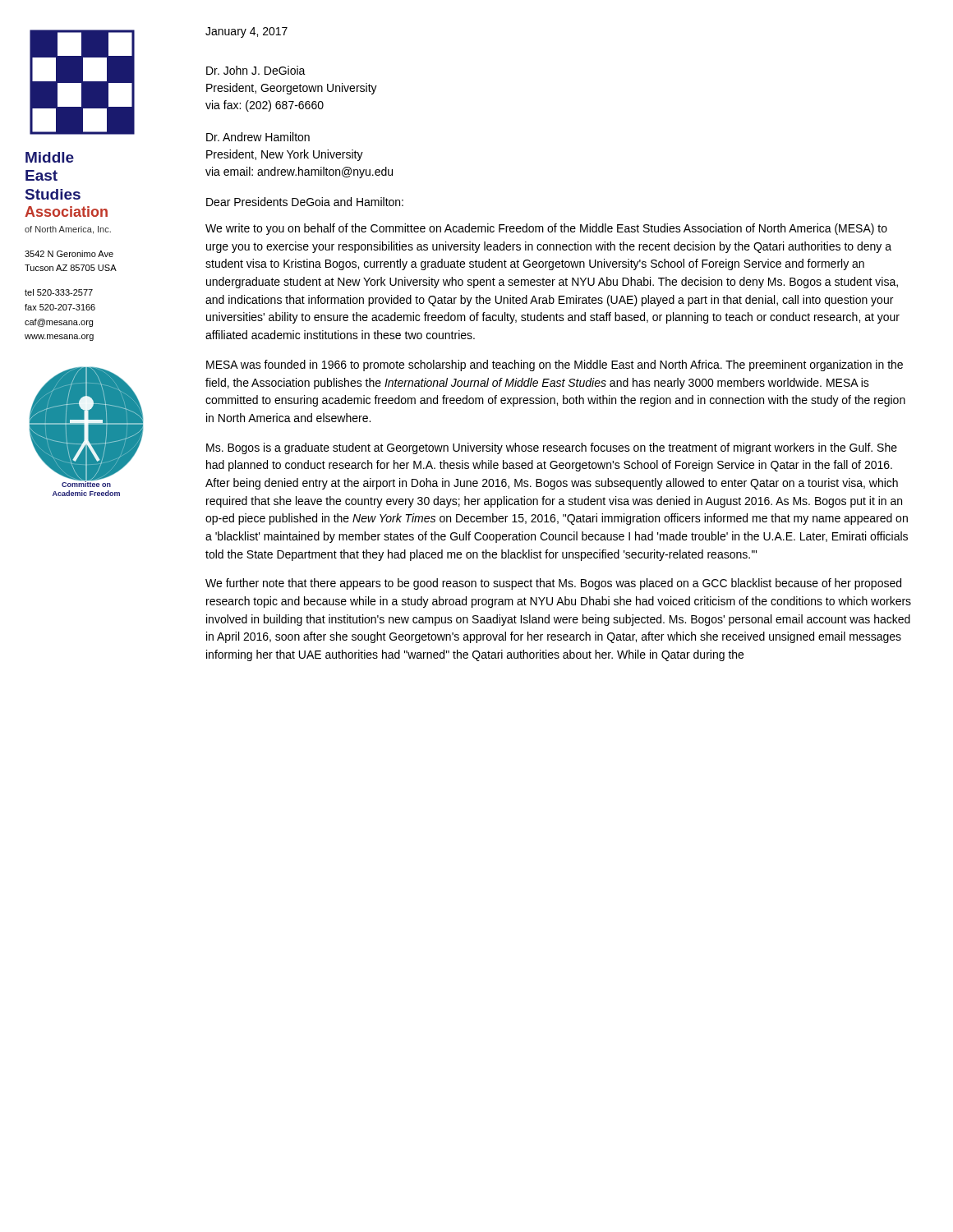Point to the block beginning "Ms. Bogos is a graduate"
This screenshot has height=1232, width=953.
click(557, 501)
